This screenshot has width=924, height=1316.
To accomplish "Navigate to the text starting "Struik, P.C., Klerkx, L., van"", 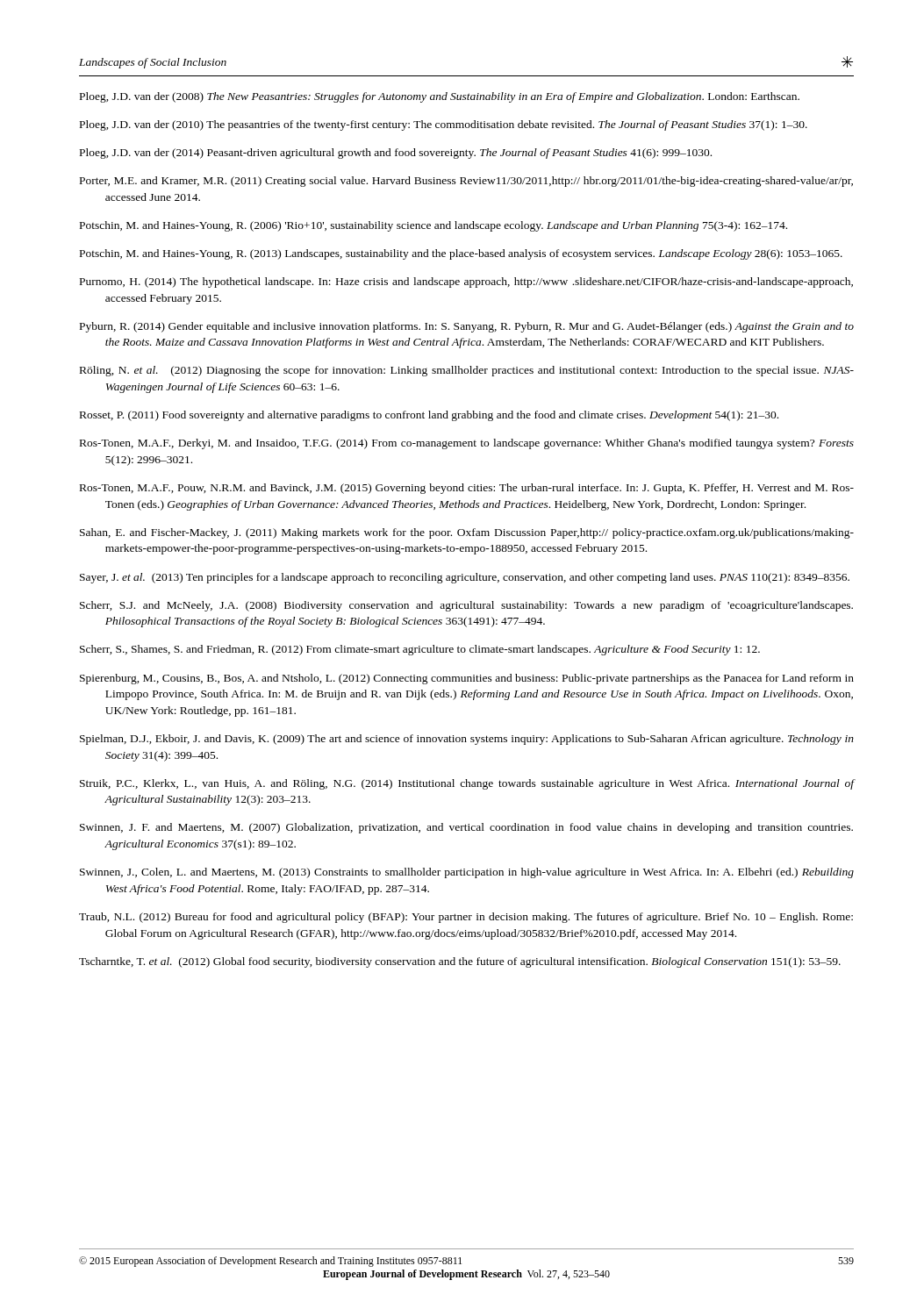I will tap(466, 792).
